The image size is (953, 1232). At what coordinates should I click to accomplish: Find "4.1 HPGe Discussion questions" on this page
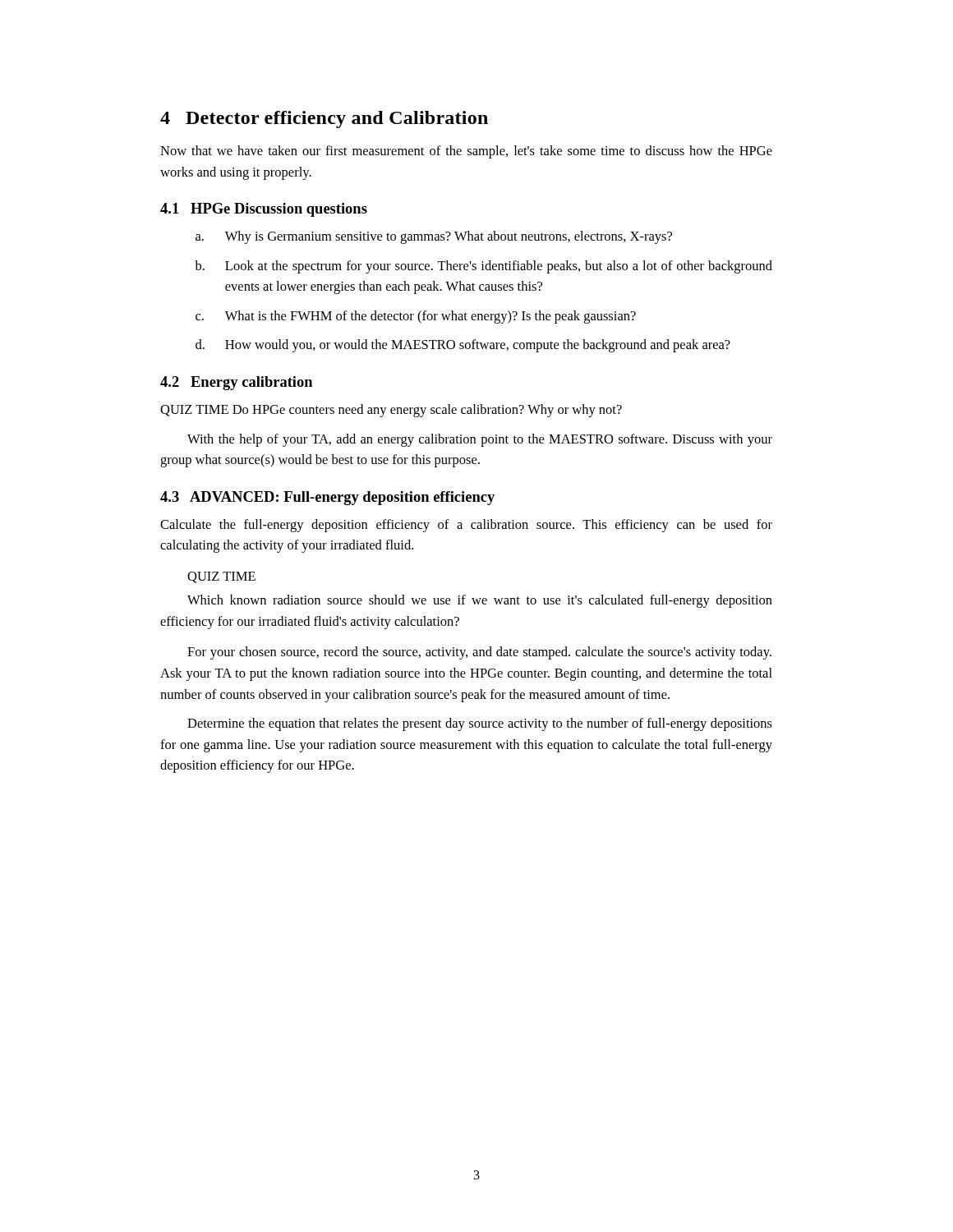coord(264,210)
